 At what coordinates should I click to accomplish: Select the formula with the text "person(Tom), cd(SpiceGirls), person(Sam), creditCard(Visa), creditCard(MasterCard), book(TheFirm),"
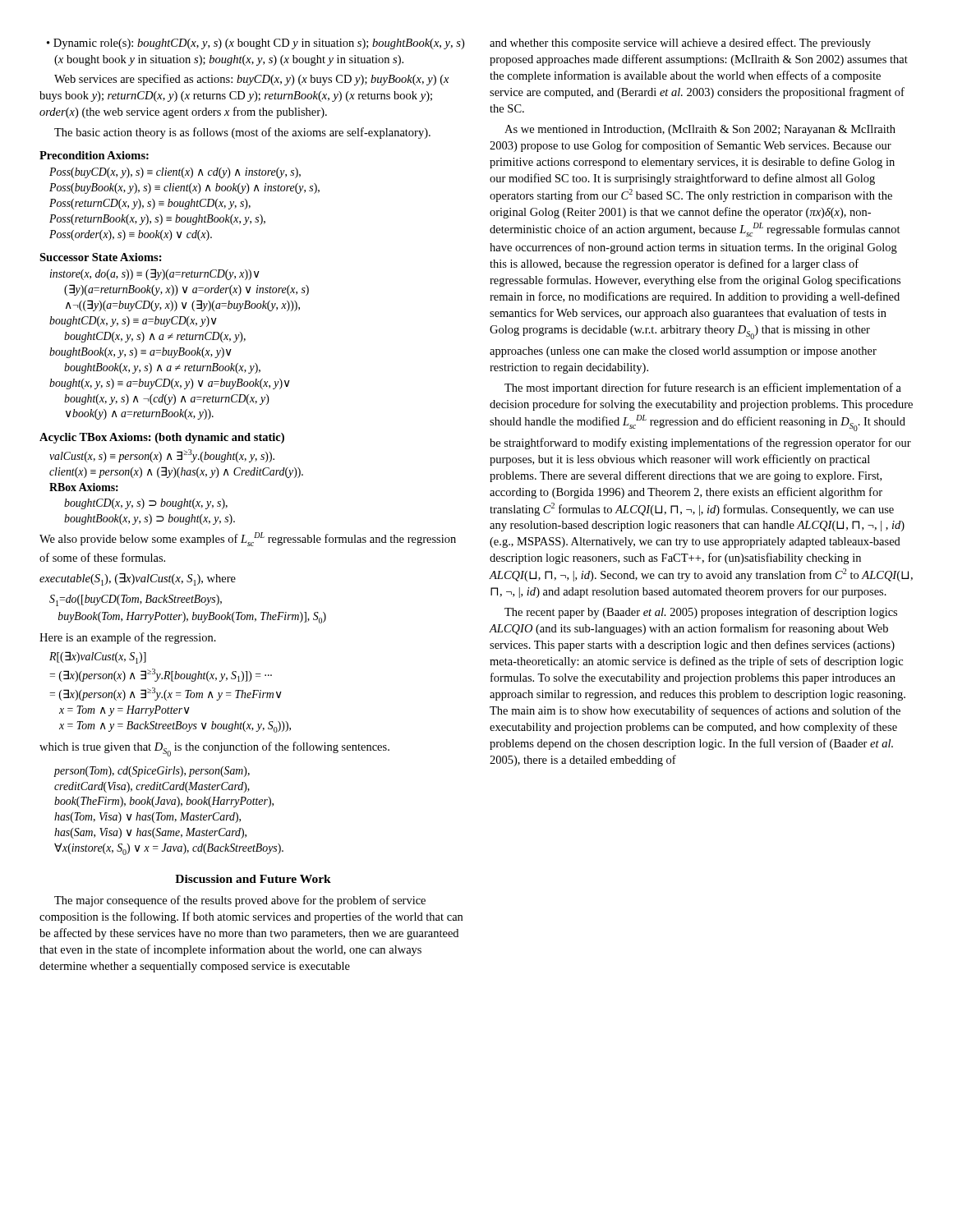click(256, 811)
